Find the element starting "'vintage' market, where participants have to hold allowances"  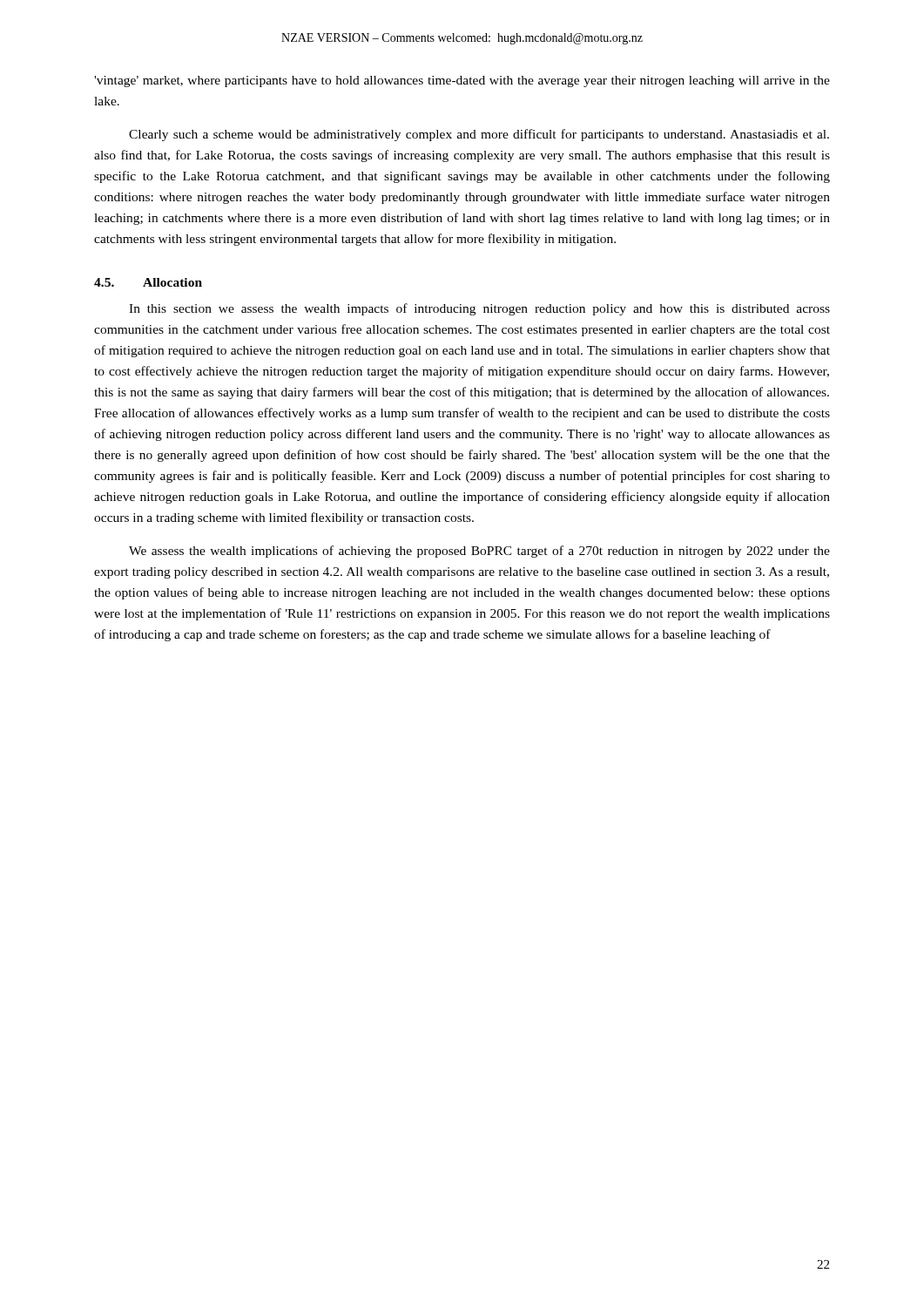tap(462, 90)
